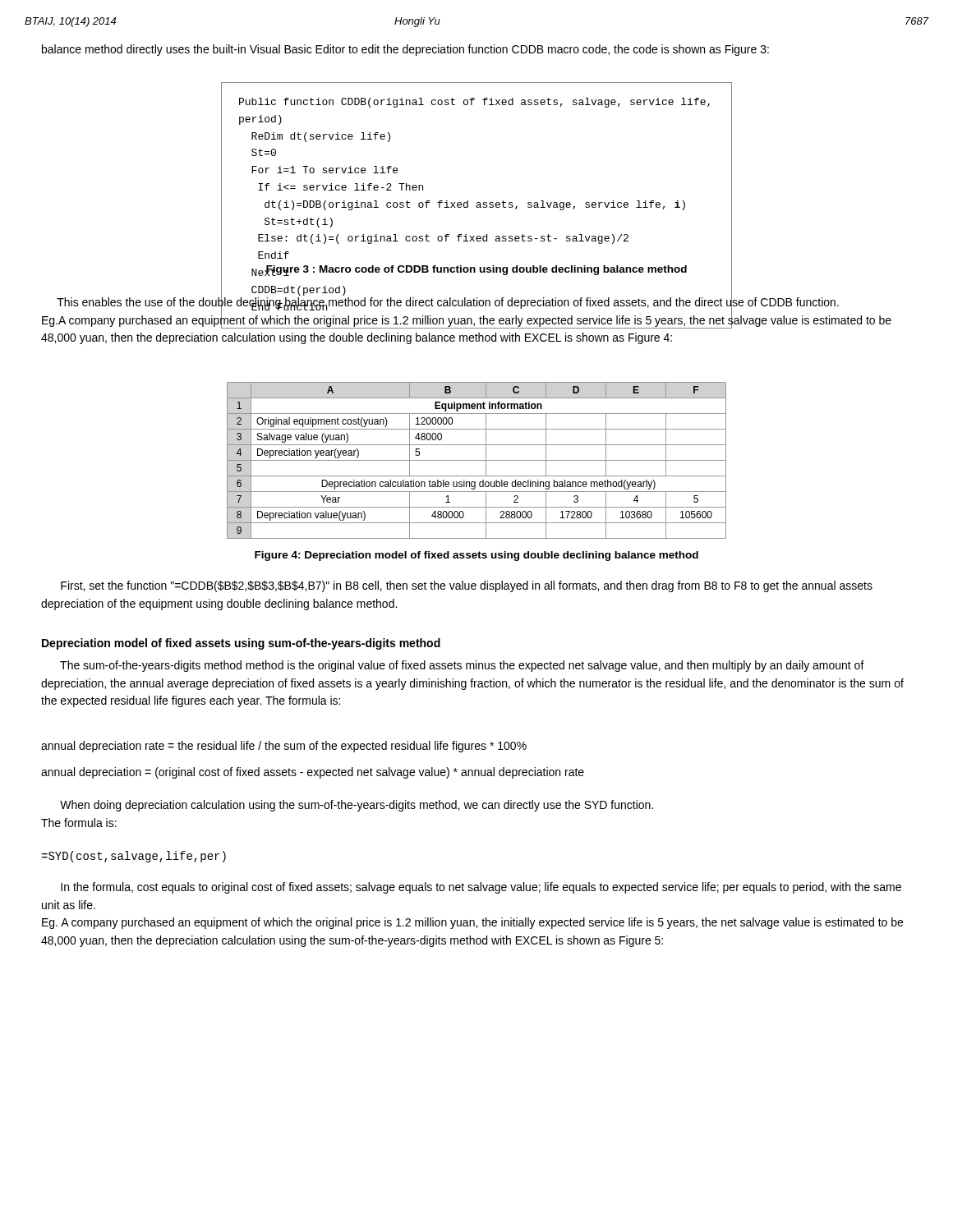Point to the block beginning "In the formula, cost equals to"
The width and height of the screenshot is (953, 1232).
[x=472, y=914]
